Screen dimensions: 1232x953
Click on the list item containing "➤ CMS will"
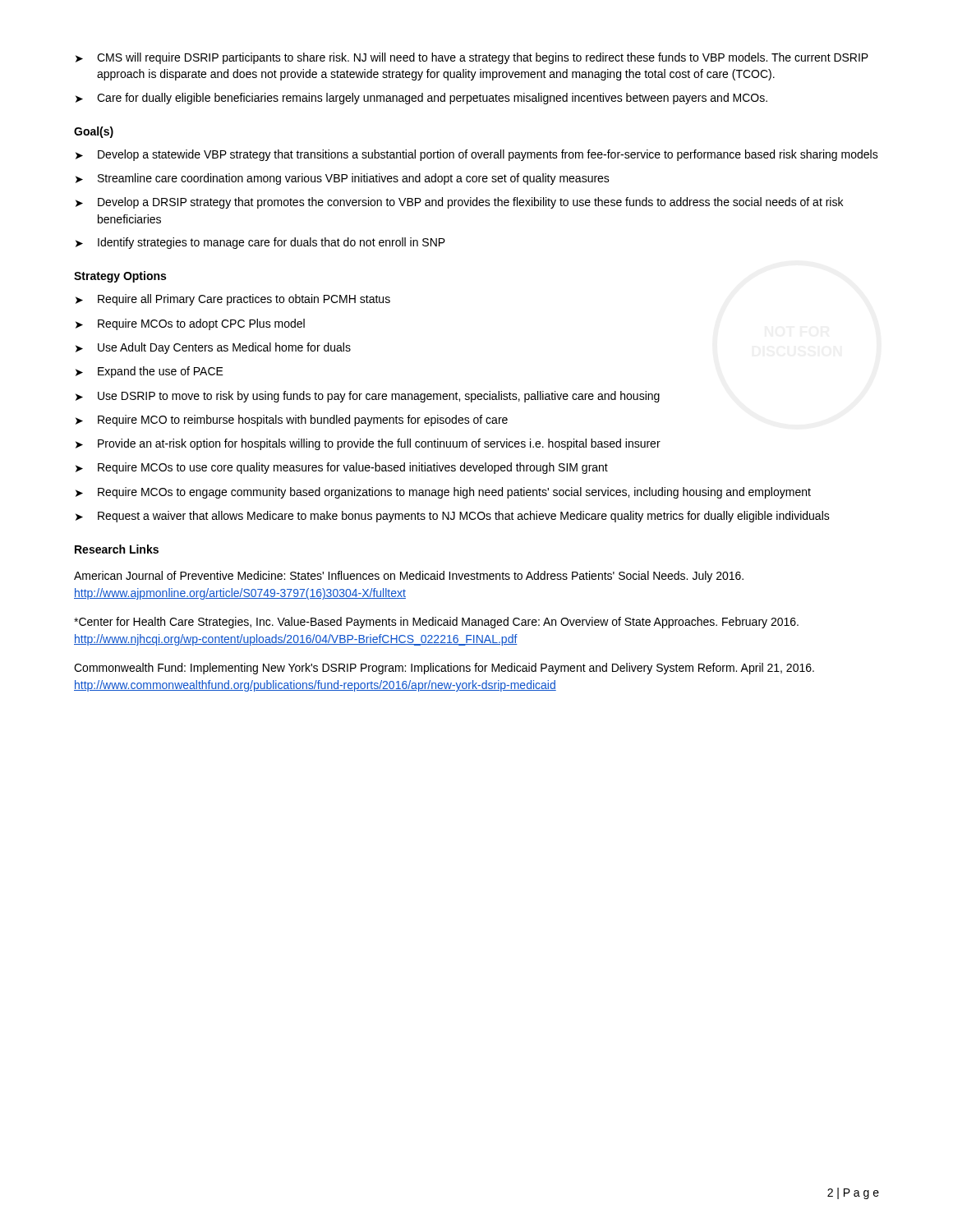point(476,66)
